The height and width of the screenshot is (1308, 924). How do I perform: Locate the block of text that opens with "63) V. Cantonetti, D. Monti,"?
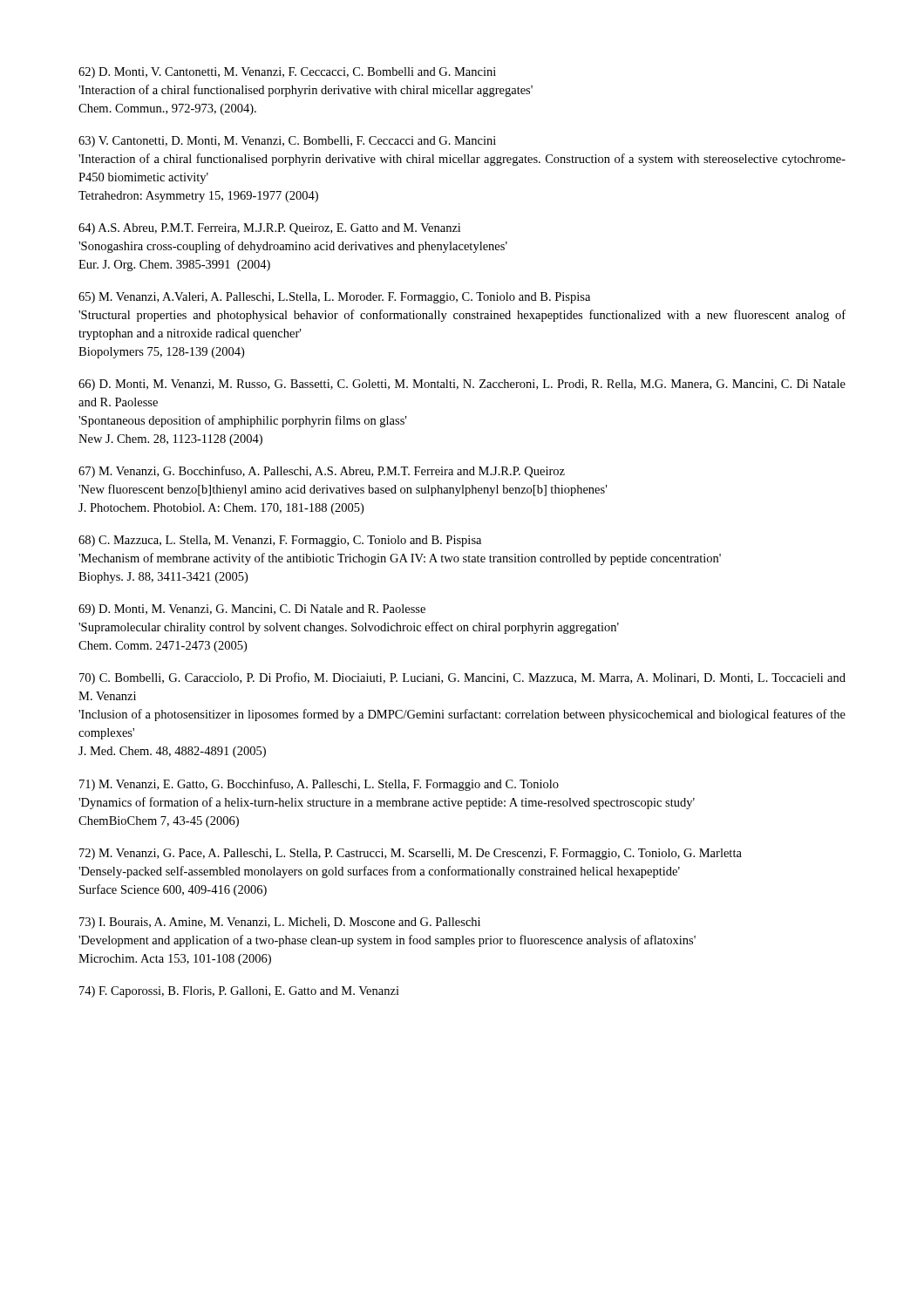click(x=462, y=168)
